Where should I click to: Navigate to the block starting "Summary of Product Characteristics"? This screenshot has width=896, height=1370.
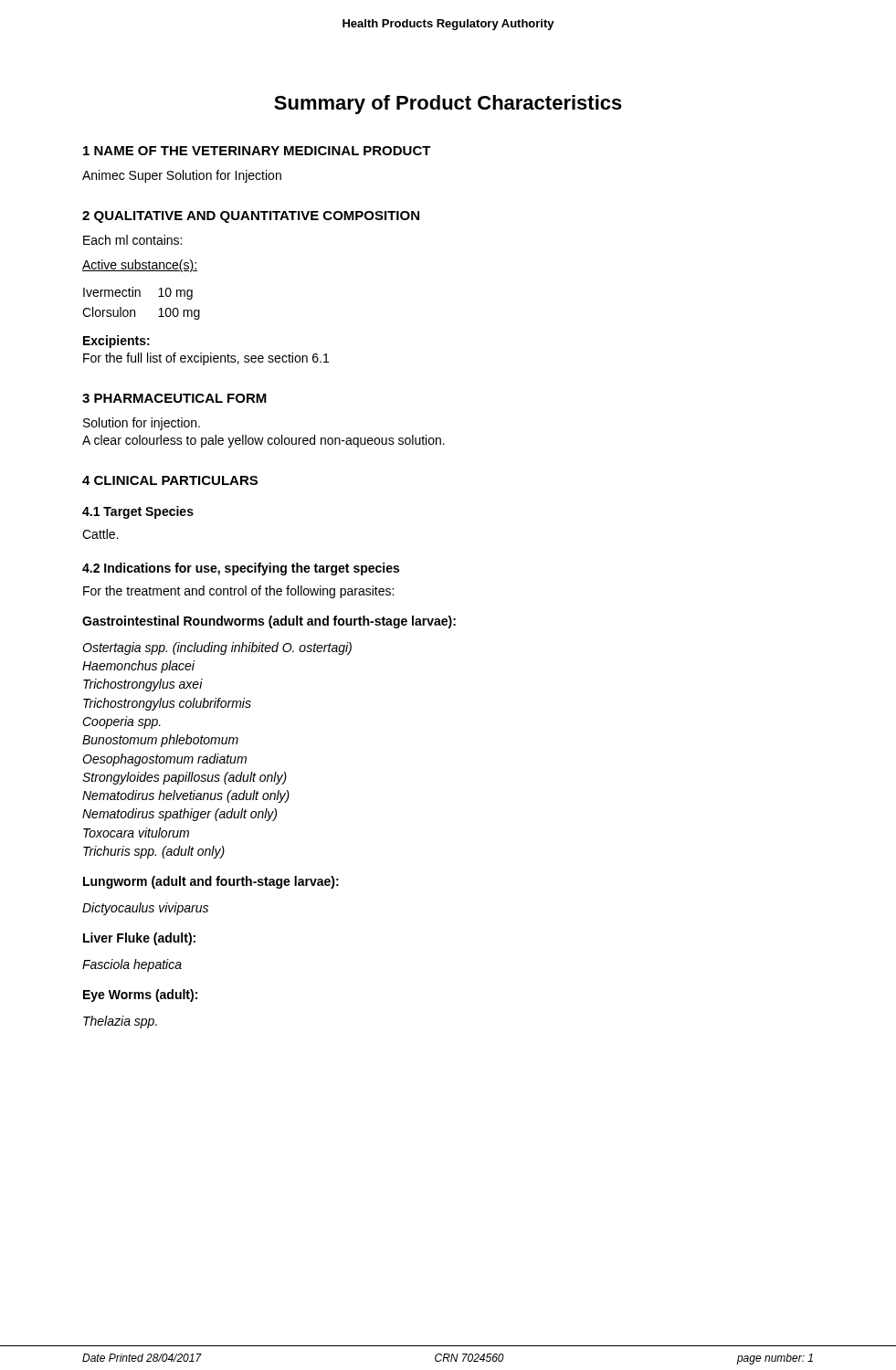(448, 103)
